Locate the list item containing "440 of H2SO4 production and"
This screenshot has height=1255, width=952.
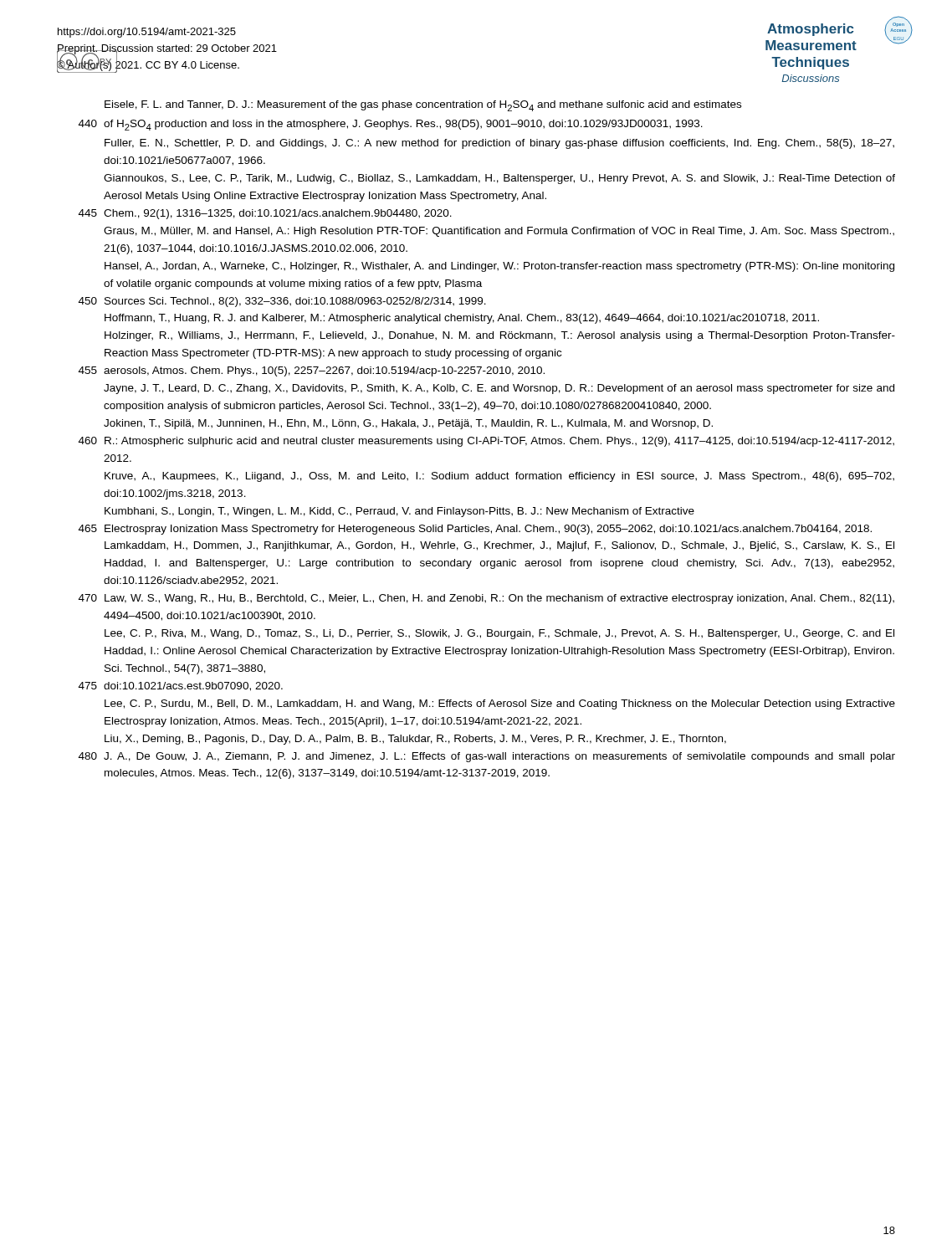(x=476, y=125)
